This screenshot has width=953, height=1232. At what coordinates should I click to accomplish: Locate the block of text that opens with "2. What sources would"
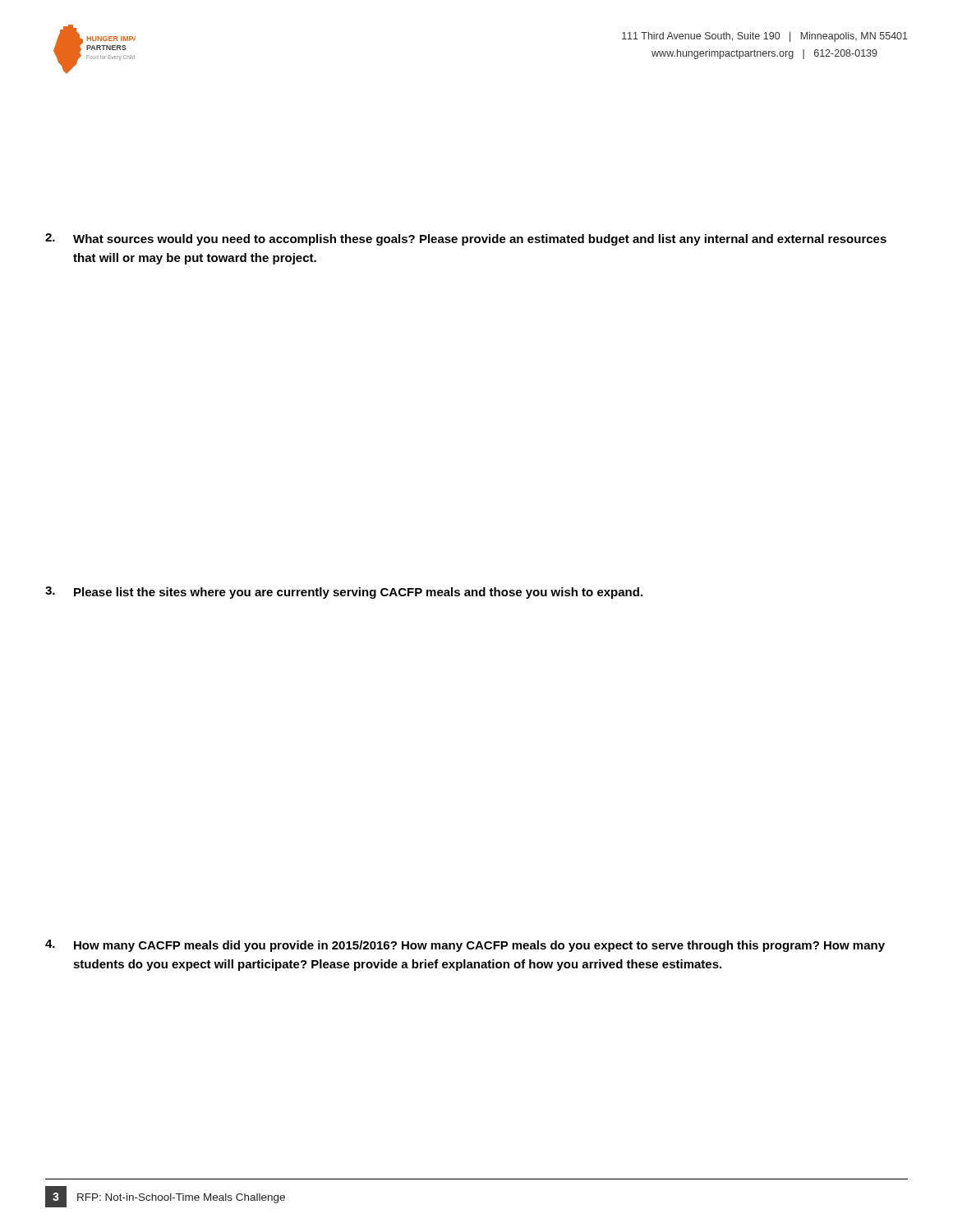tap(466, 248)
